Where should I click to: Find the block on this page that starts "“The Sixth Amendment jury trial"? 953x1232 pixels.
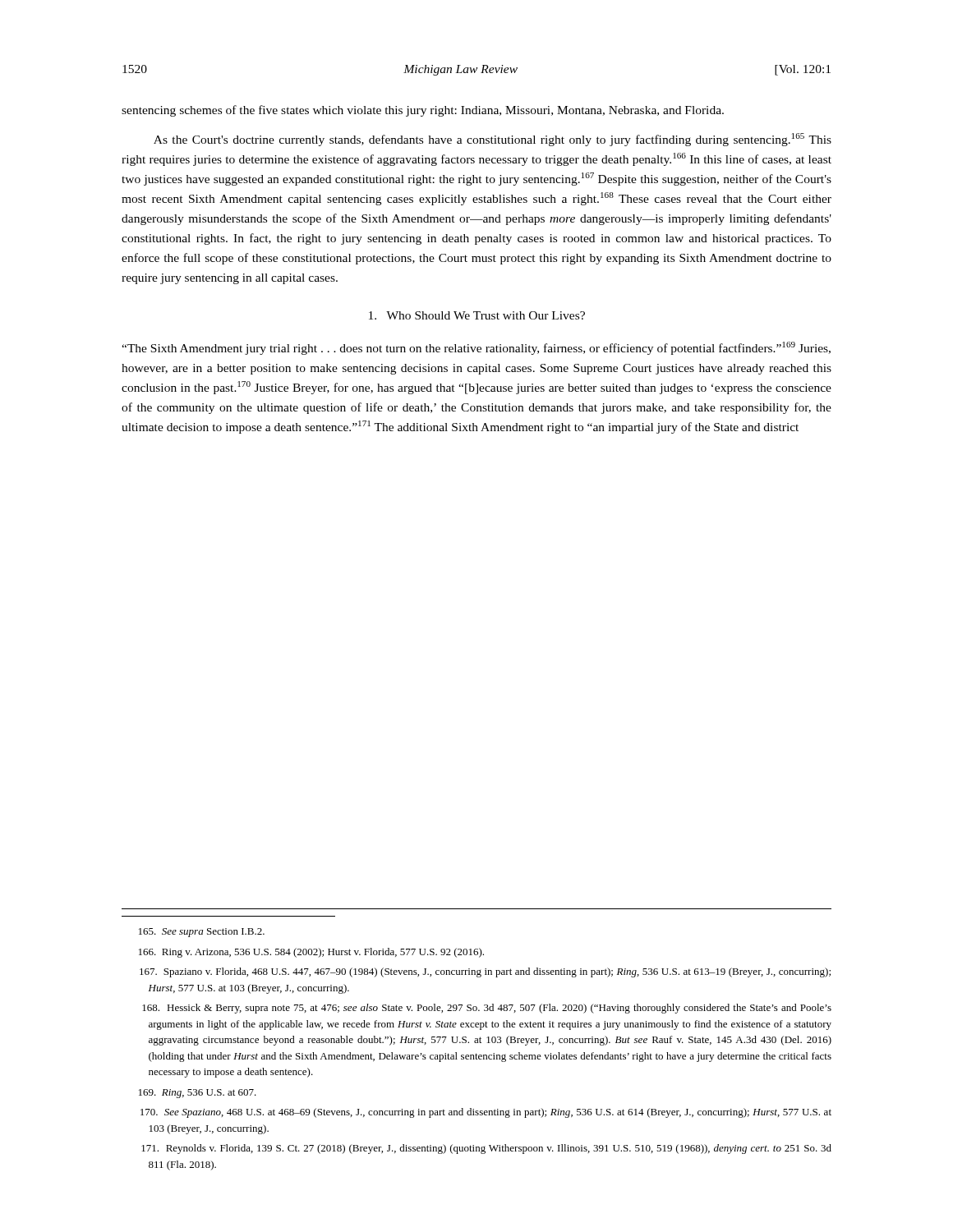pyautogui.click(x=476, y=388)
